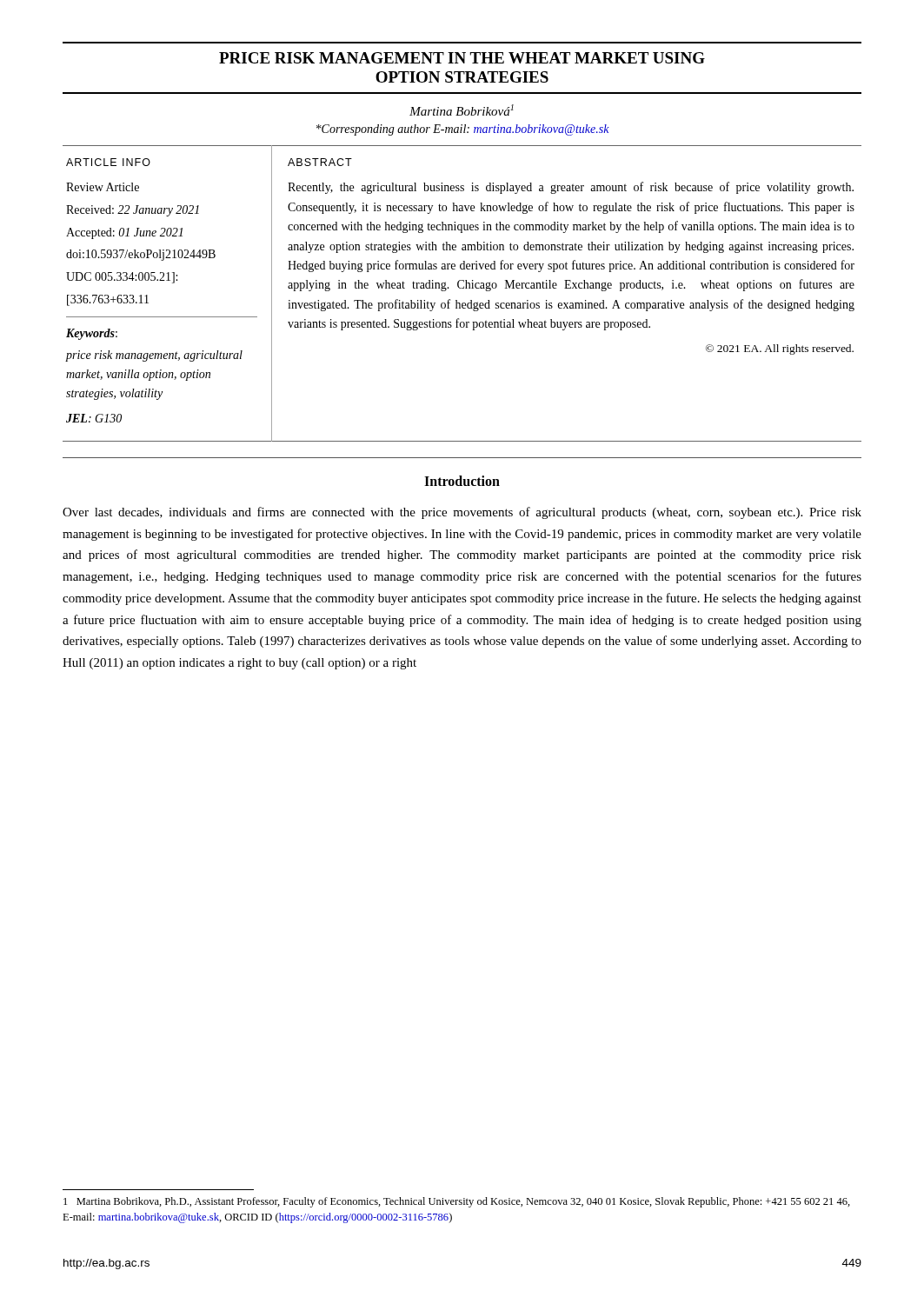Point to the region starting "Over last decades, individuals and firms"

tap(462, 587)
